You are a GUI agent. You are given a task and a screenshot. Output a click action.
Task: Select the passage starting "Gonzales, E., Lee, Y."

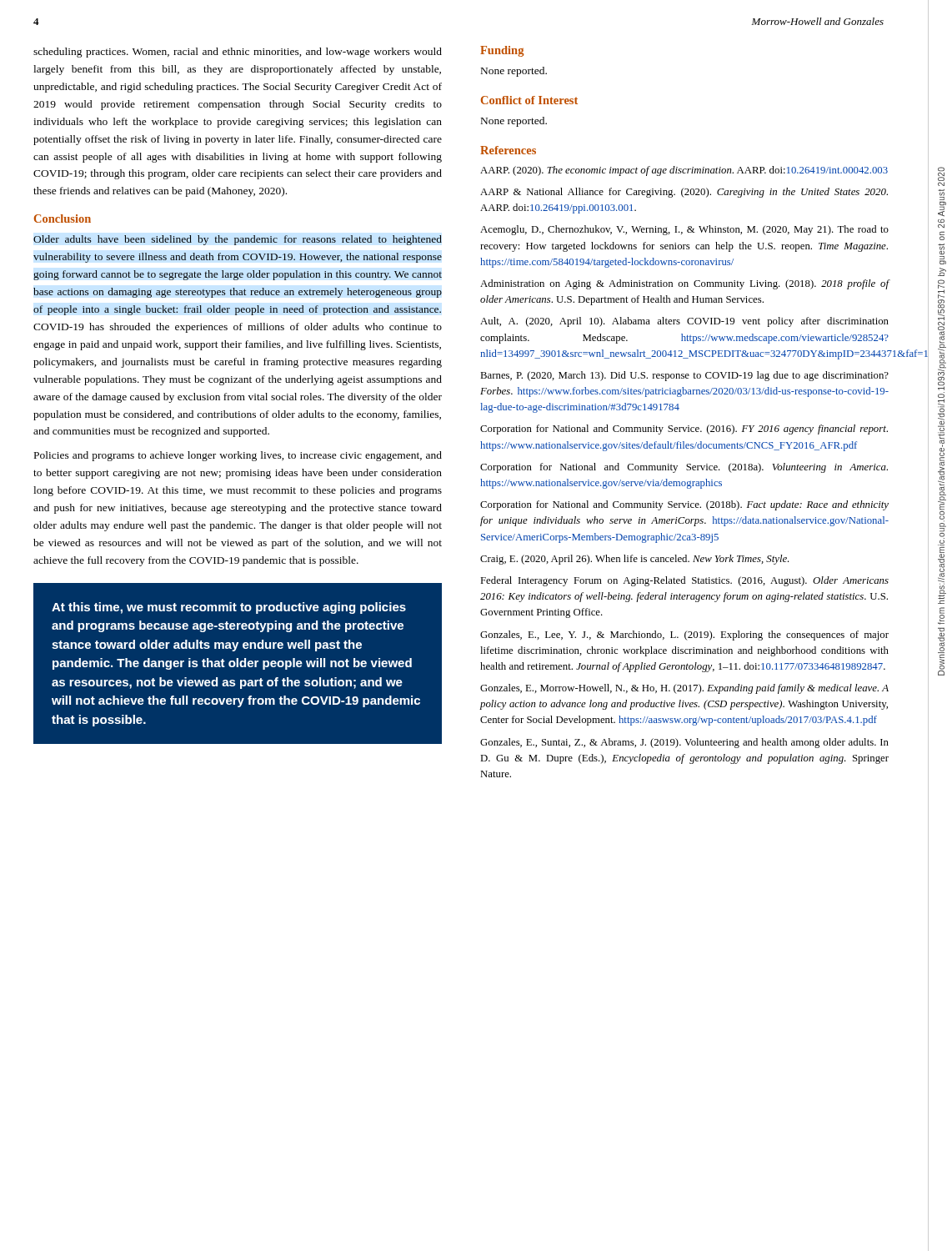pos(684,650)
